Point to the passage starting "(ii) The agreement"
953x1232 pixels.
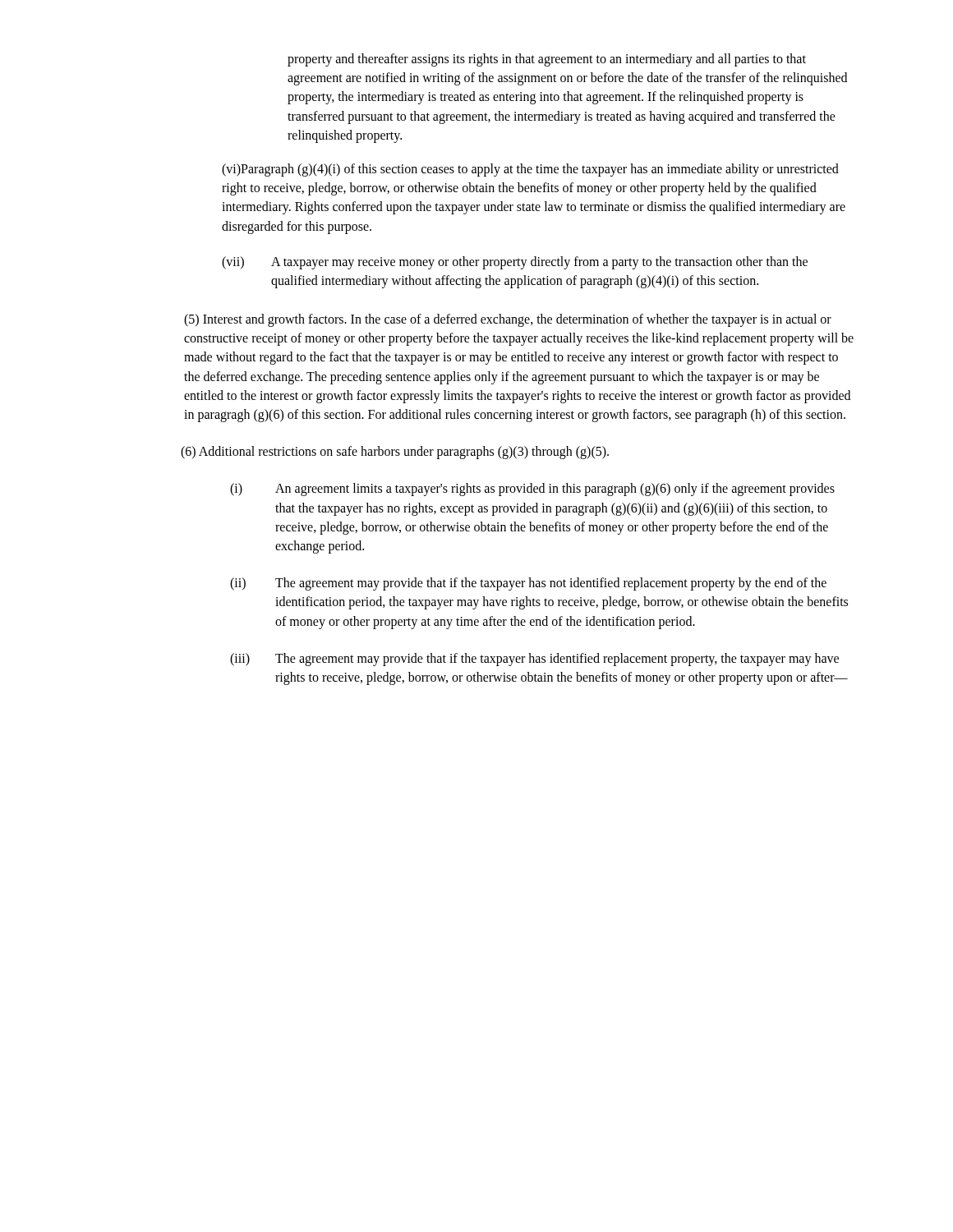[x=542, y=602]
